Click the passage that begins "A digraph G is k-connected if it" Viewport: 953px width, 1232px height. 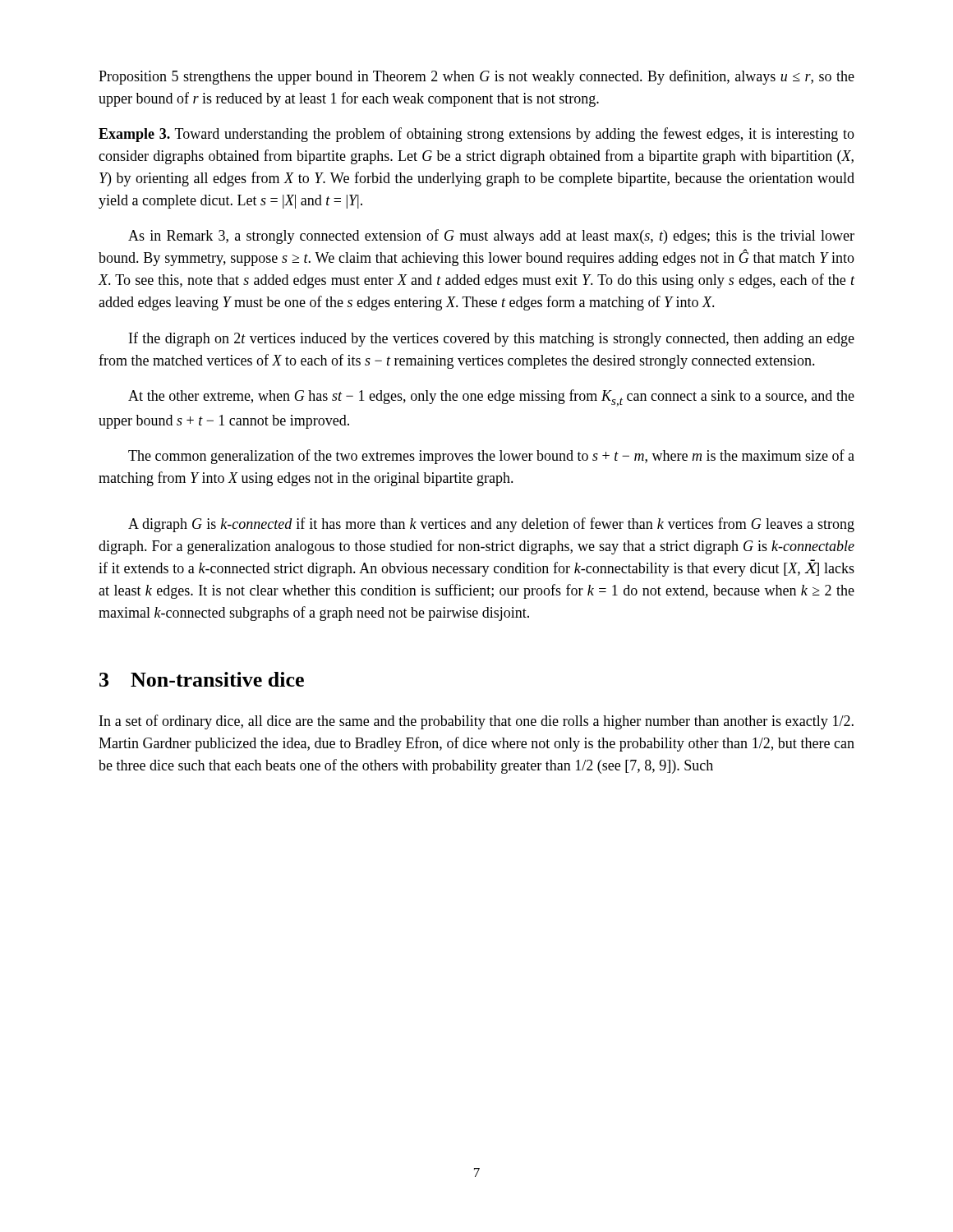tap(476, 569)
